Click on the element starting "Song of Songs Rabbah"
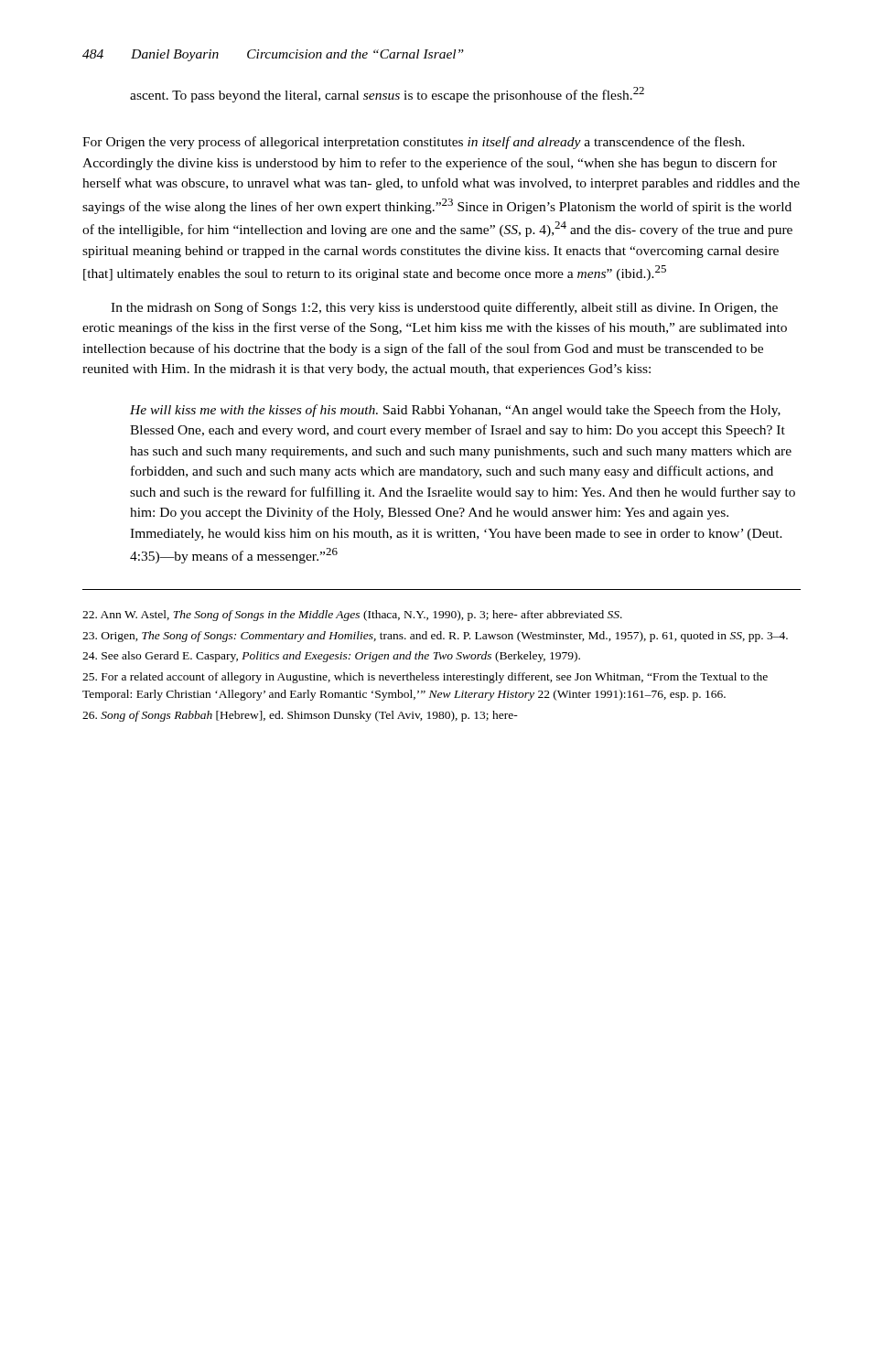 300,715
